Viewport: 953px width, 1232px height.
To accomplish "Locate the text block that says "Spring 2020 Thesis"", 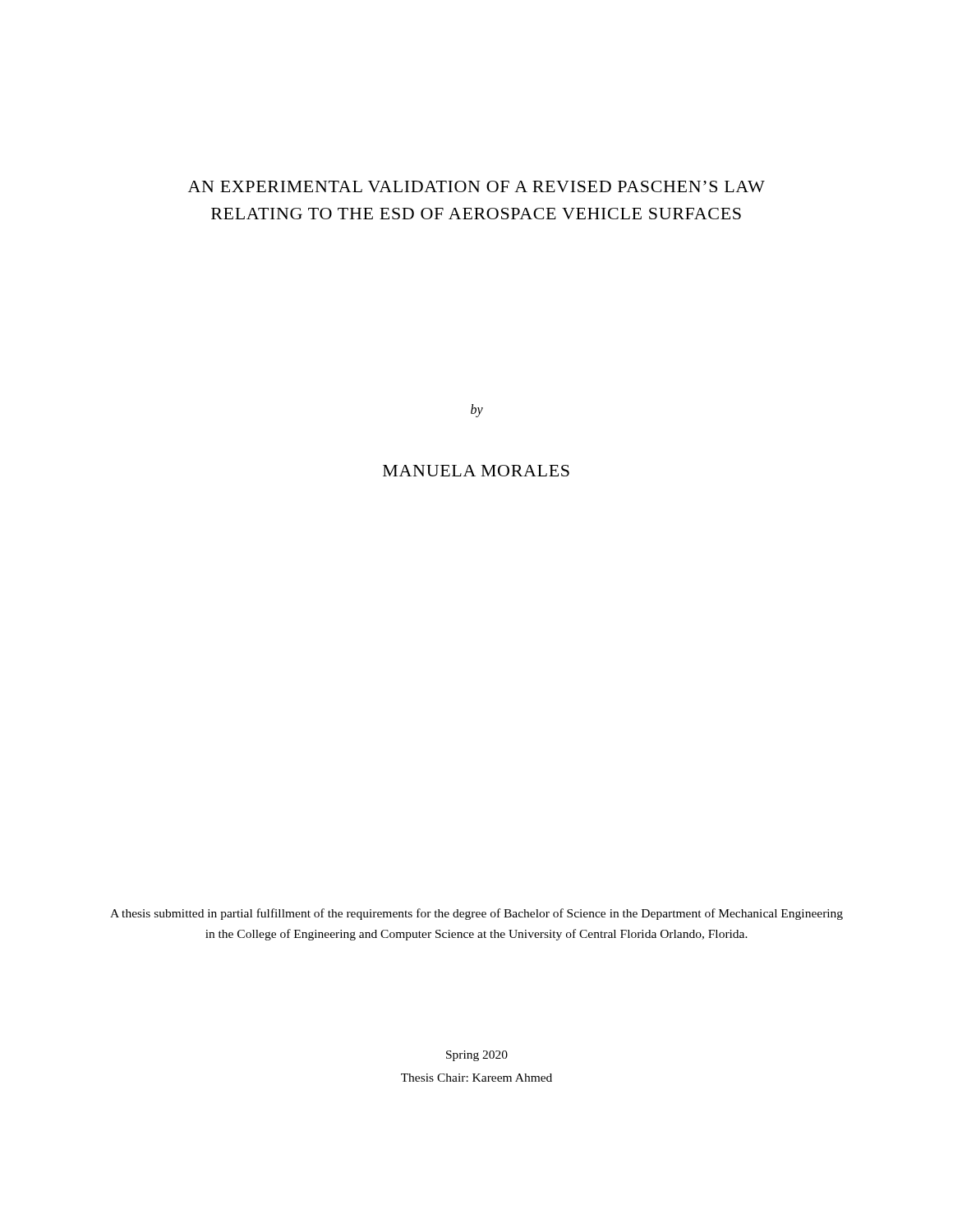I will [x=476, y=1066].
